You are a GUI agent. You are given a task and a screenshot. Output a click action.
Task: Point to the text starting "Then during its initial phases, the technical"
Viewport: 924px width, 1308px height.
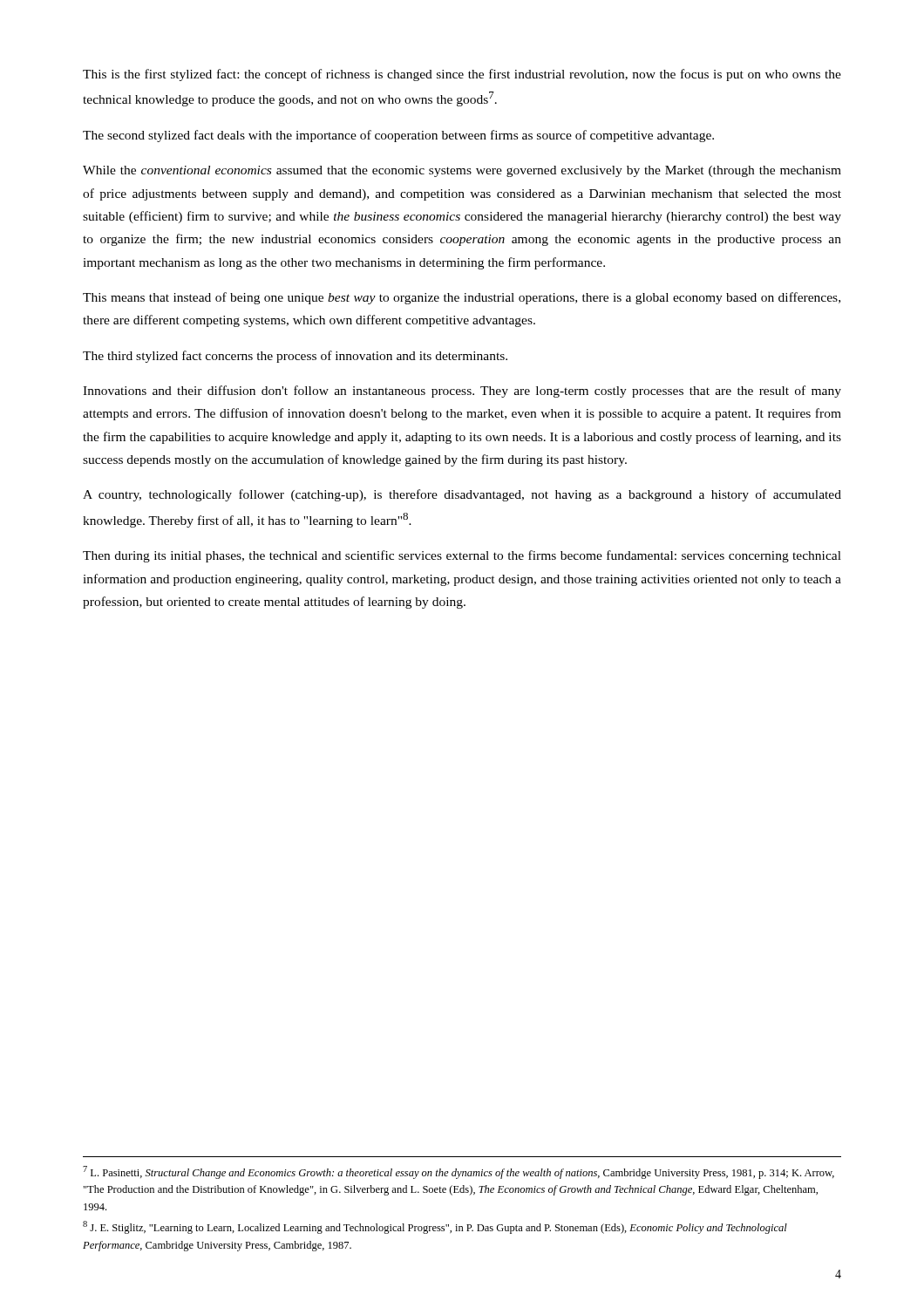click(462, 578)
